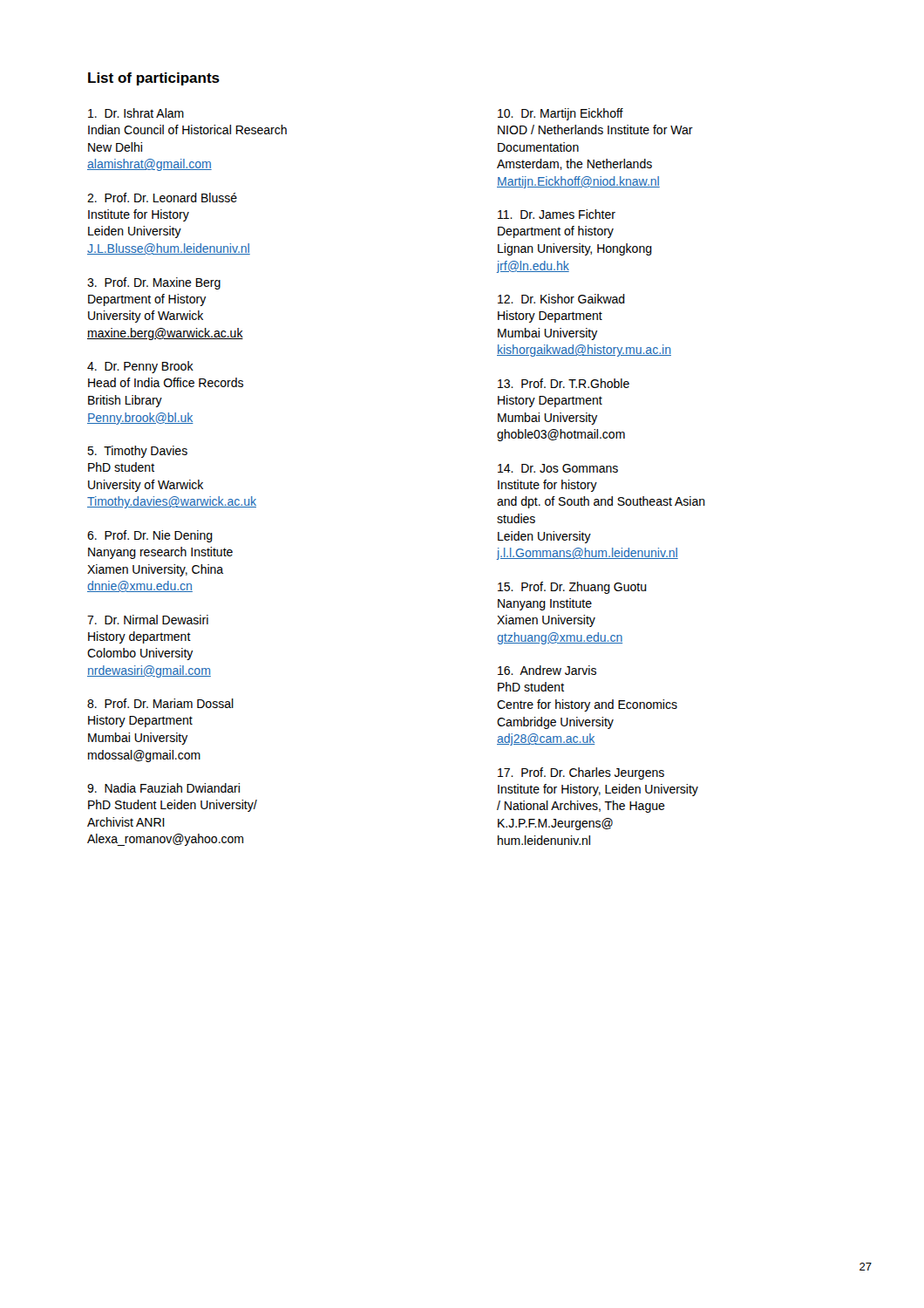Locate the list item that reads "10. Dr. Martijn Eickhoff NIOD"
924x1308 pixels.
561,114
